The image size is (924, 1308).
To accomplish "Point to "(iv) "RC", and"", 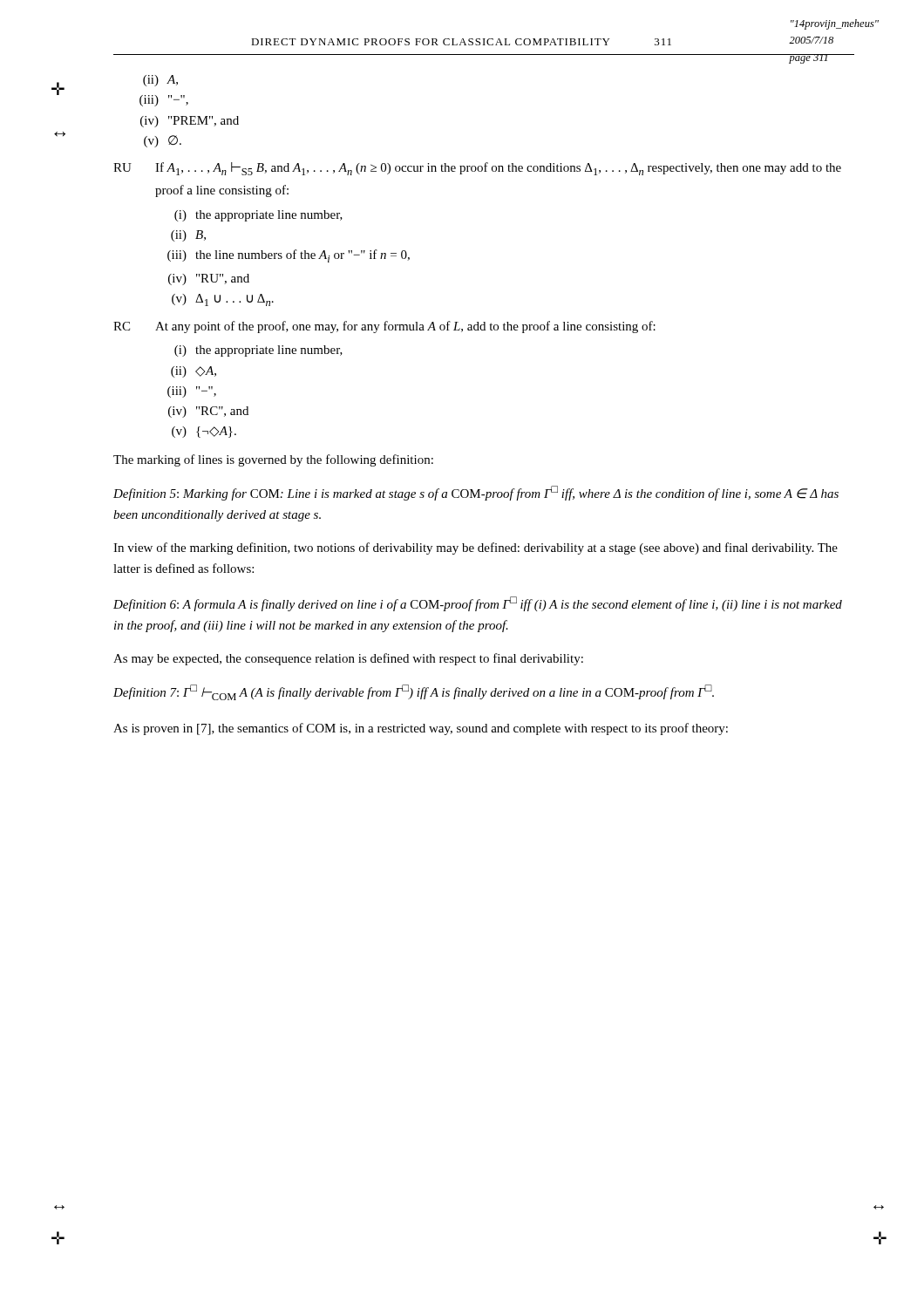I will click(202, 411).
